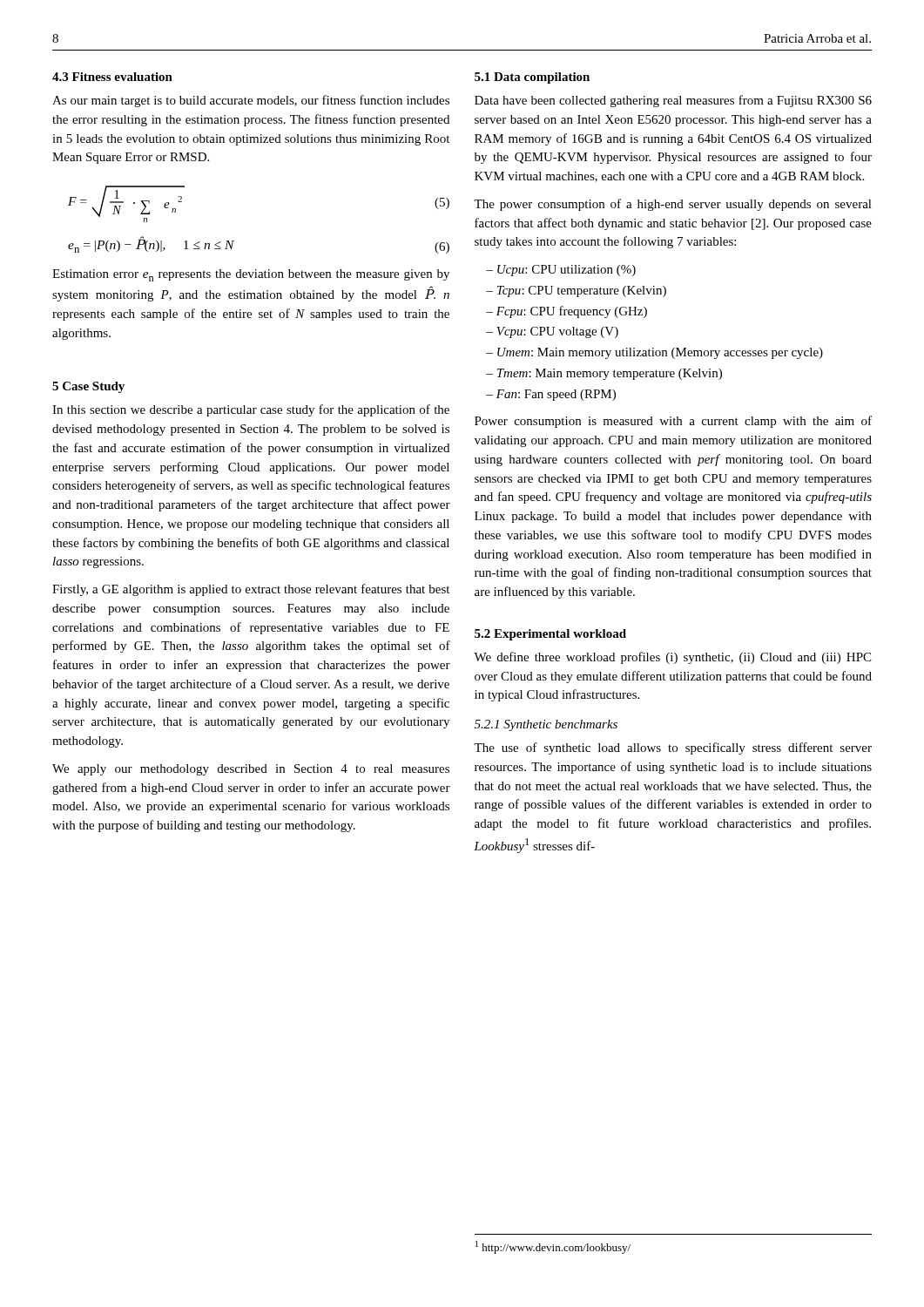Locate the section header that says "5.2.1 Synthetic benchmarks"
The height and width of the screenshot is (1307, 924).
pos(546,724)
